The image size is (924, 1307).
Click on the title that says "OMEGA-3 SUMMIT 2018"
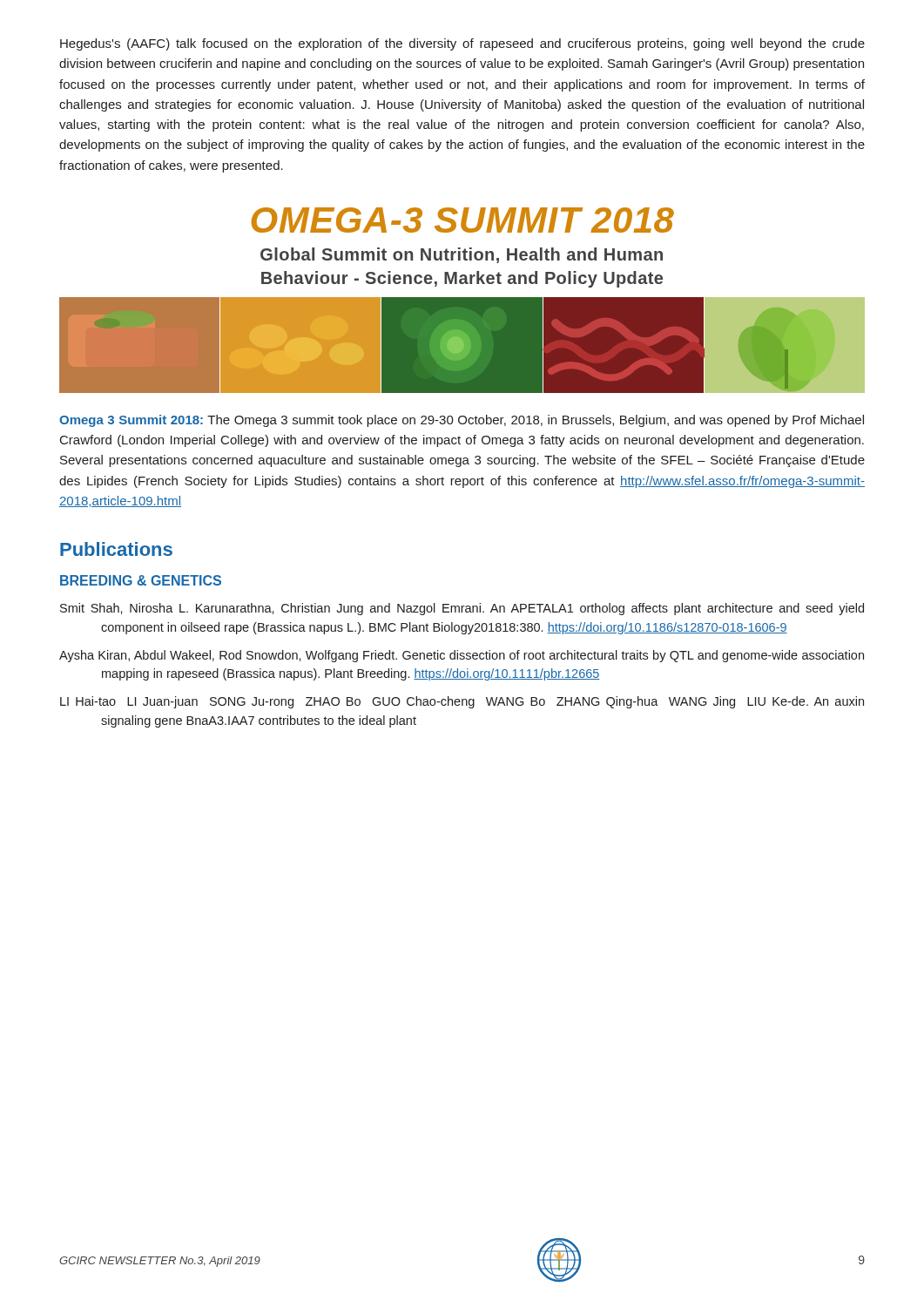[x=462, y=220]
